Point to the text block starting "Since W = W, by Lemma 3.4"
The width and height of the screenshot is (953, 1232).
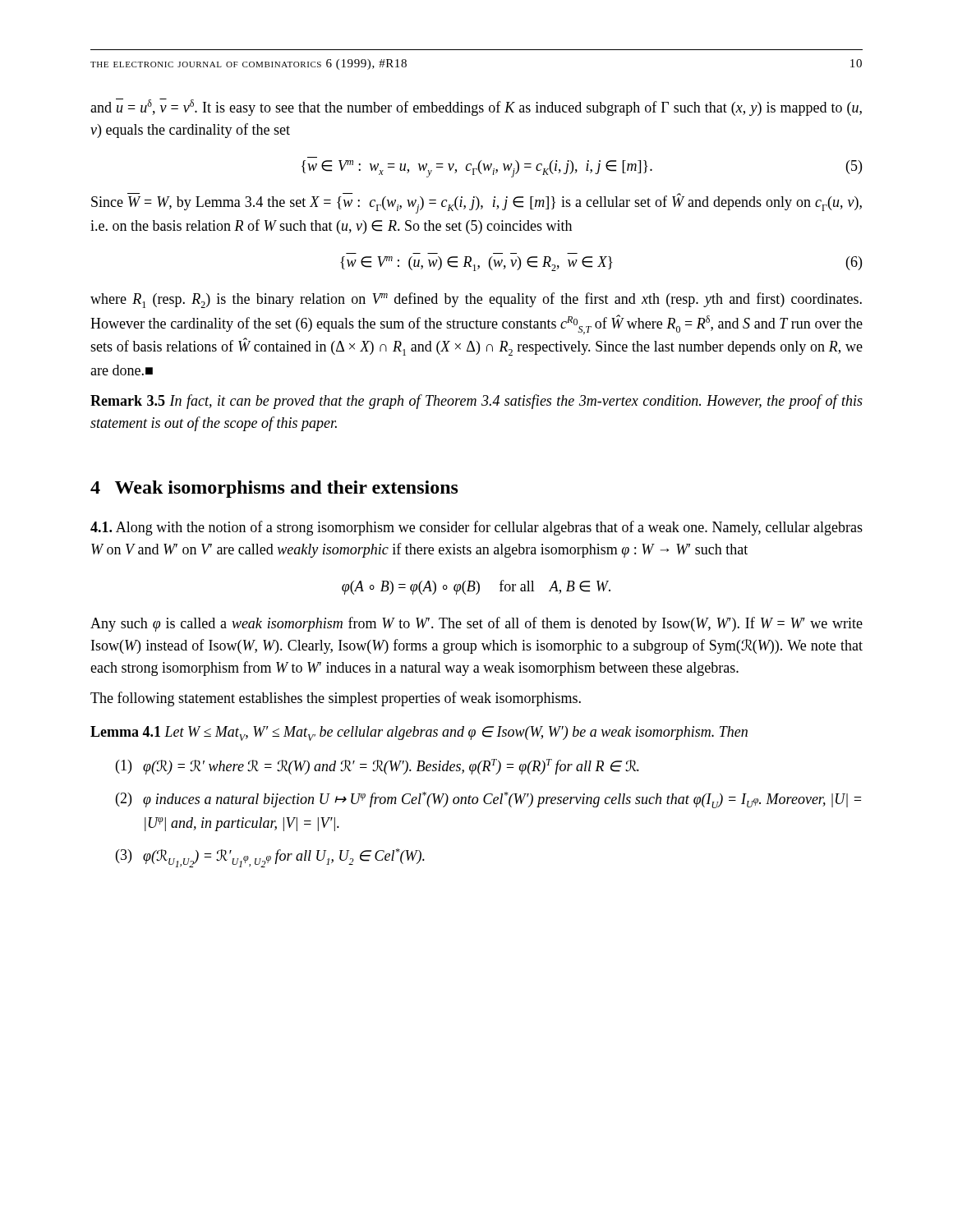click(x=476, y=214)
